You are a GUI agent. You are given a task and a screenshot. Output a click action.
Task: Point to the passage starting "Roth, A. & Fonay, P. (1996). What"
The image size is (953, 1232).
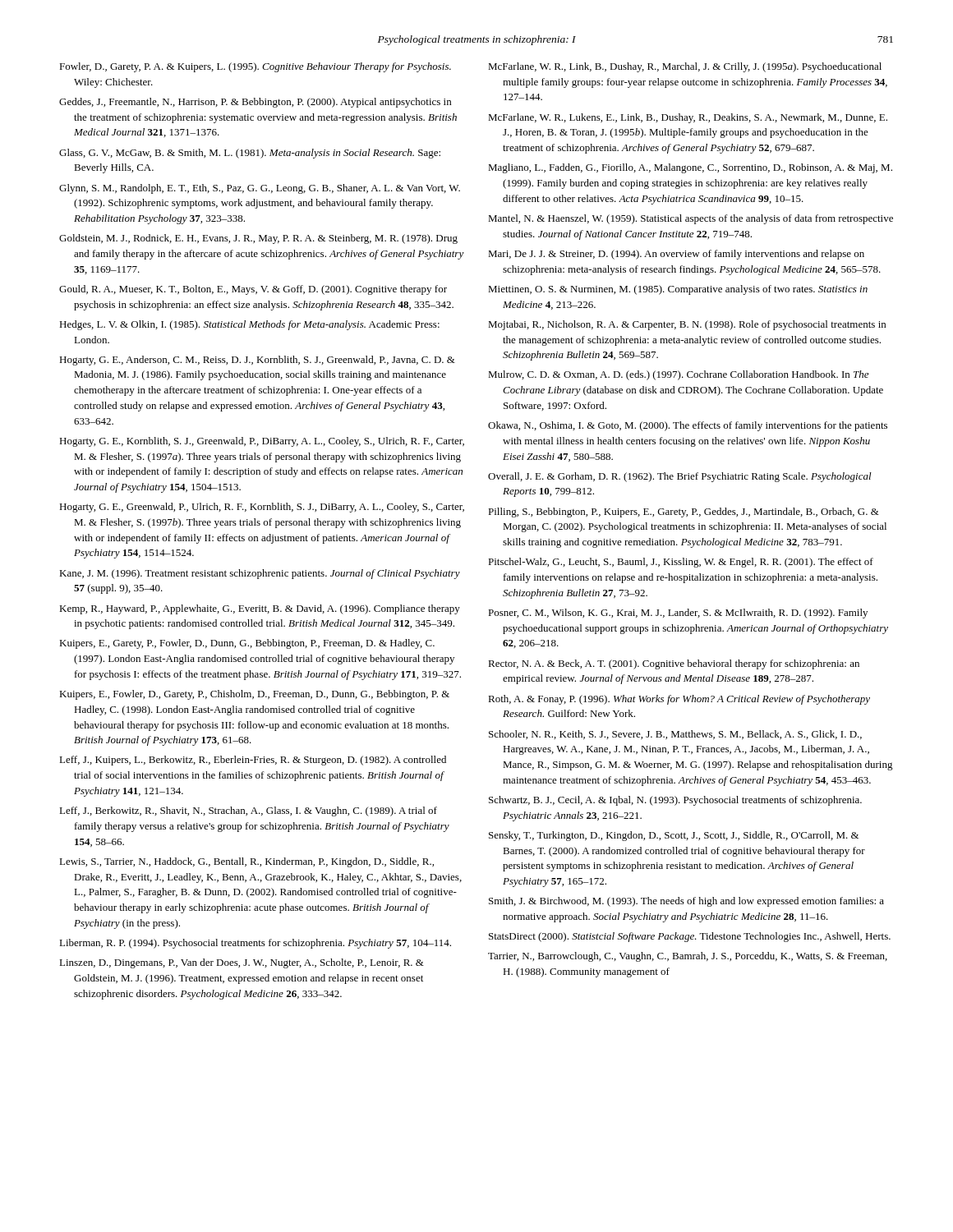click(x=679, y=706)
